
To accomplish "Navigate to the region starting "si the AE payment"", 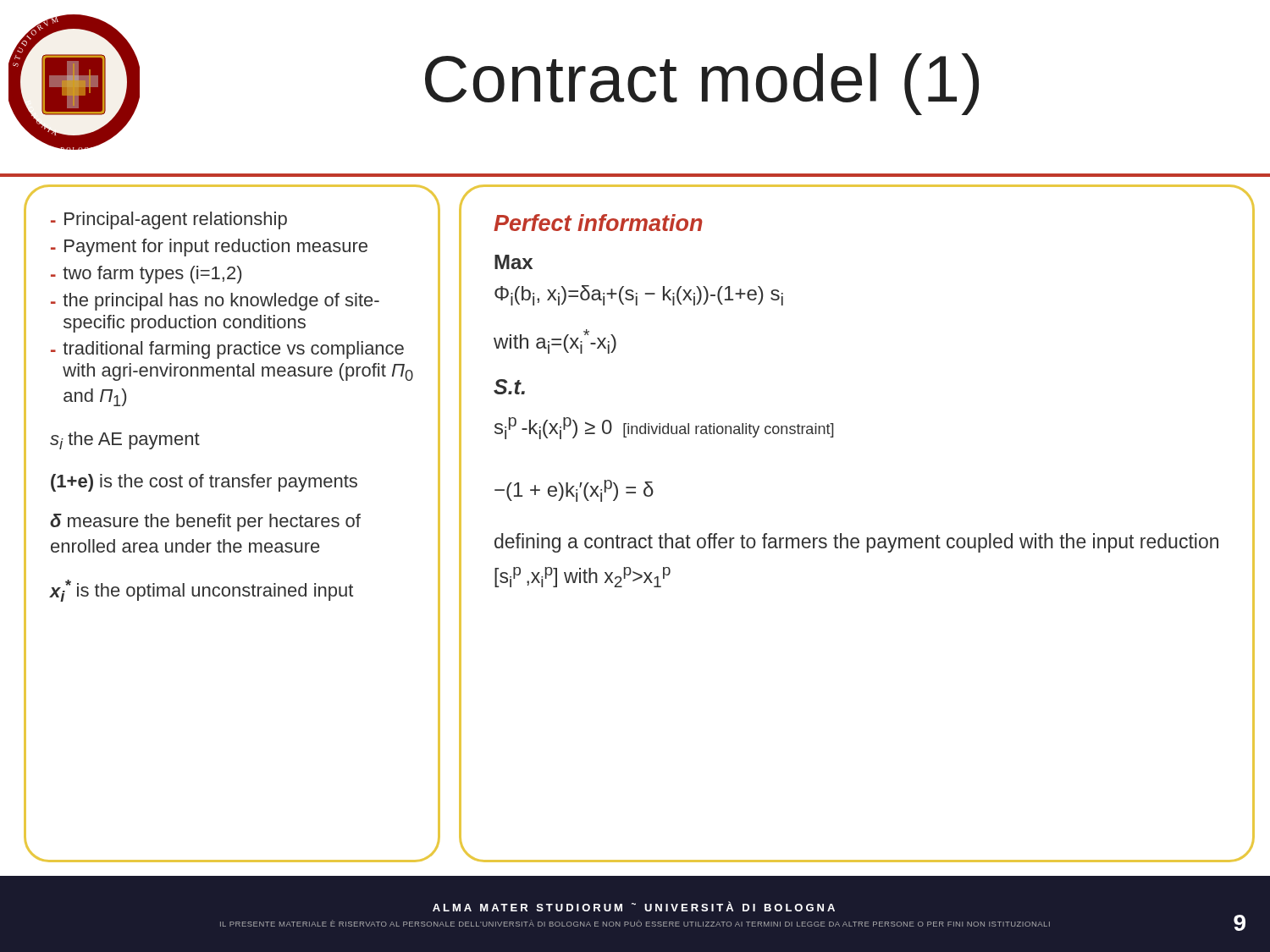I will click(125, 440).
